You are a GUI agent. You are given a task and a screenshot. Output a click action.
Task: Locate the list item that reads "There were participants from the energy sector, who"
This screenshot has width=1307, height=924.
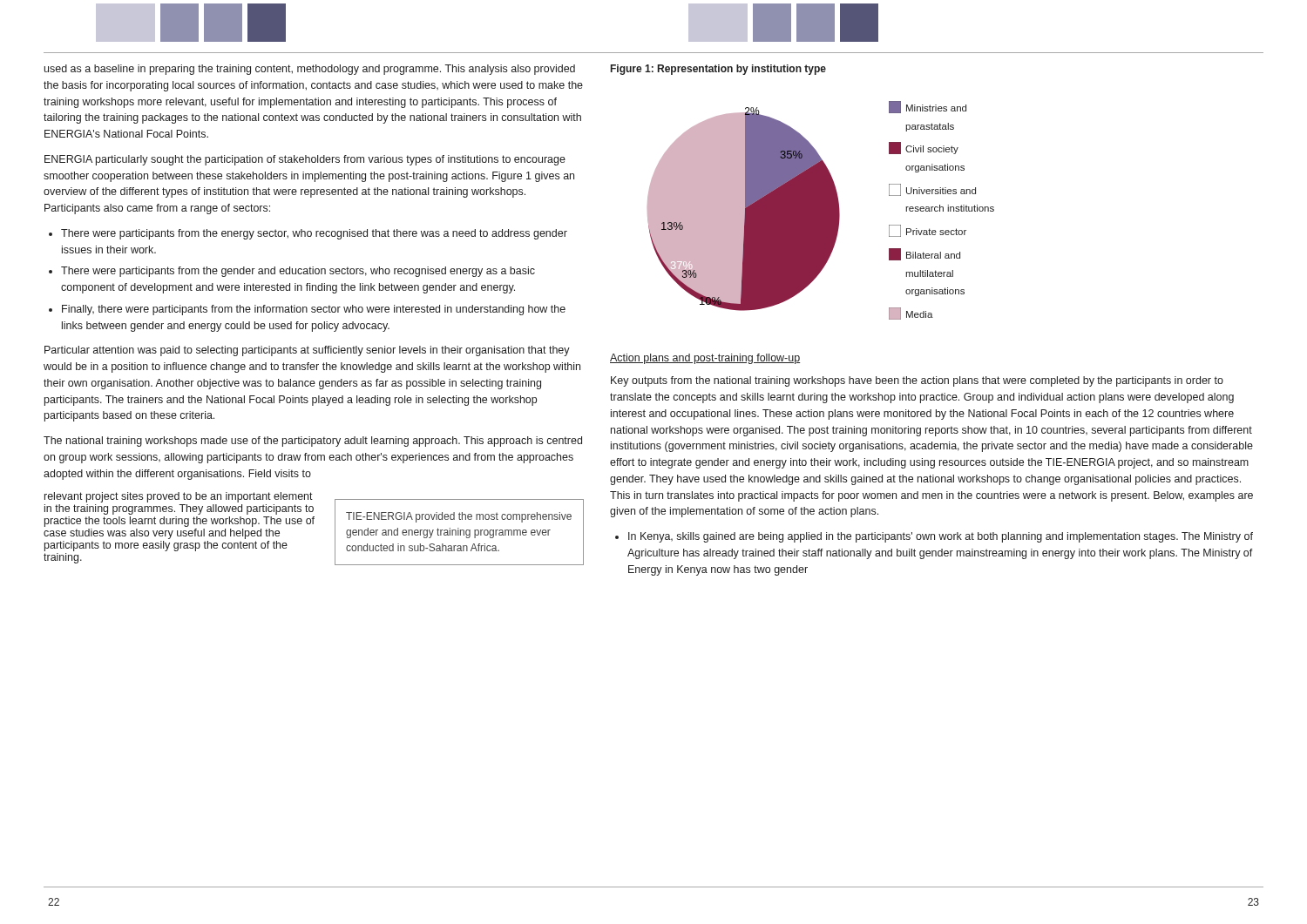click(x=314, y=241)
